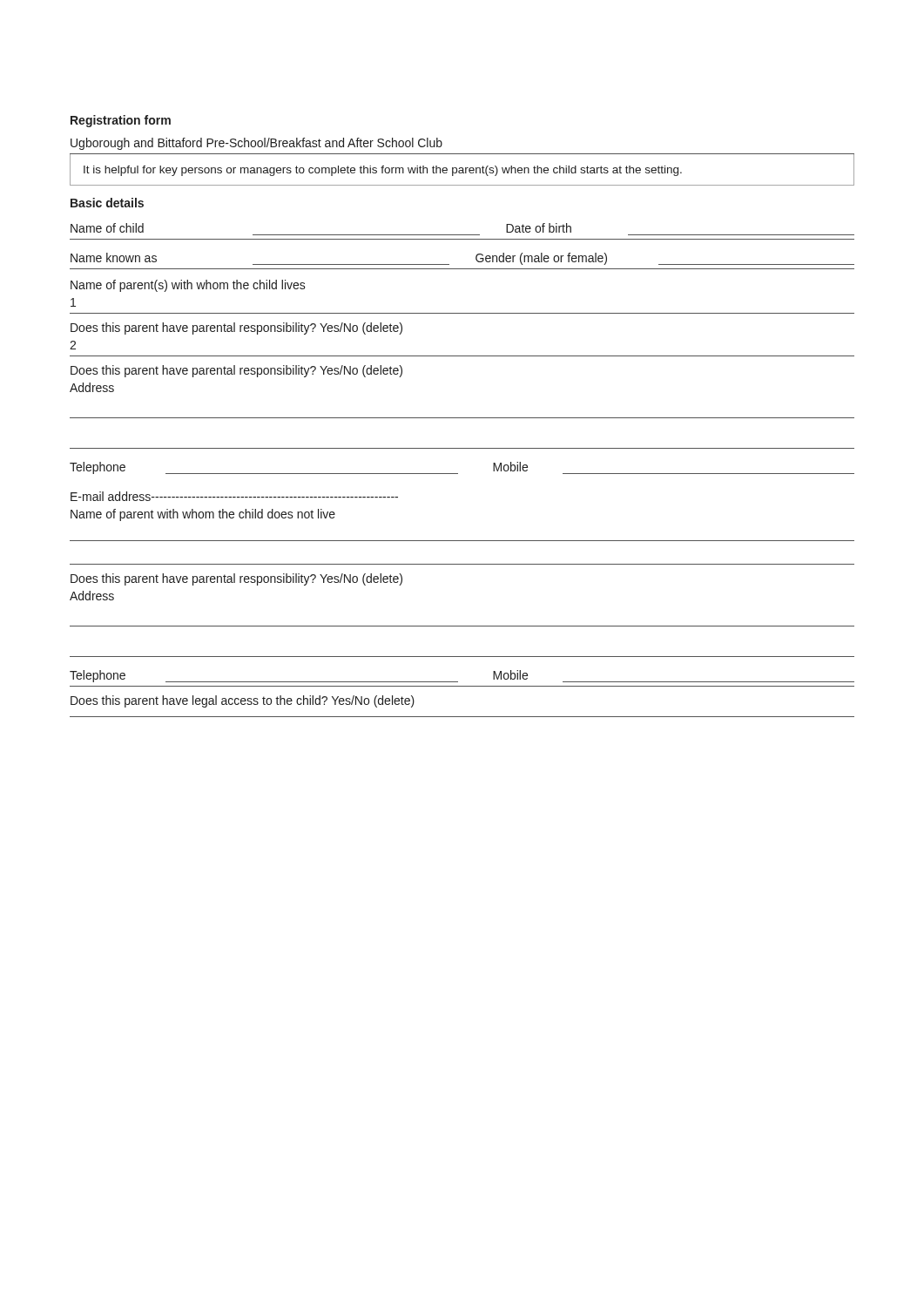
Task: Find the element starting "Basic details"
Action: [107, 203]
